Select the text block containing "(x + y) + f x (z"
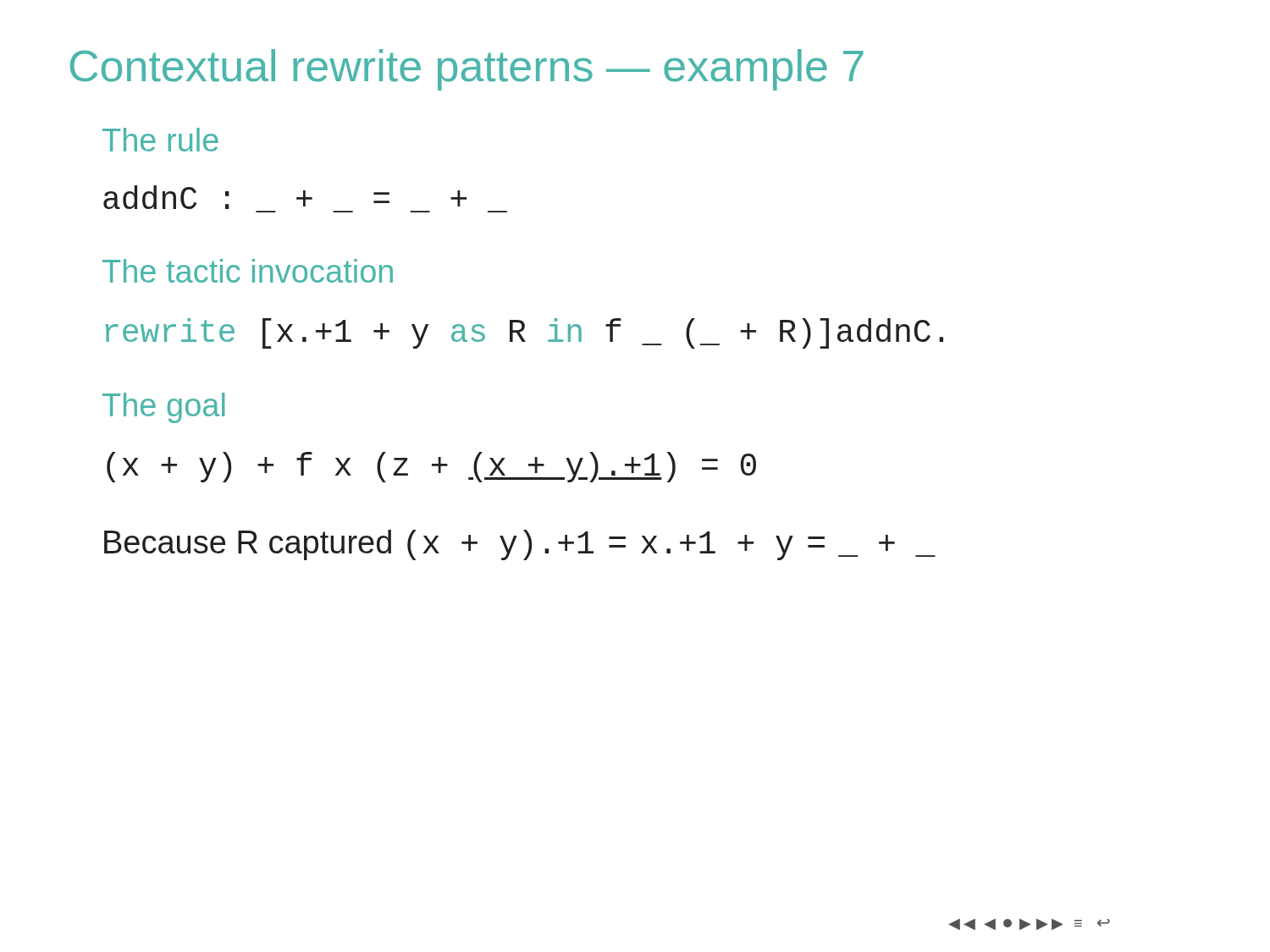This screenshot has height=952, width=1270. tap(430, 467)
